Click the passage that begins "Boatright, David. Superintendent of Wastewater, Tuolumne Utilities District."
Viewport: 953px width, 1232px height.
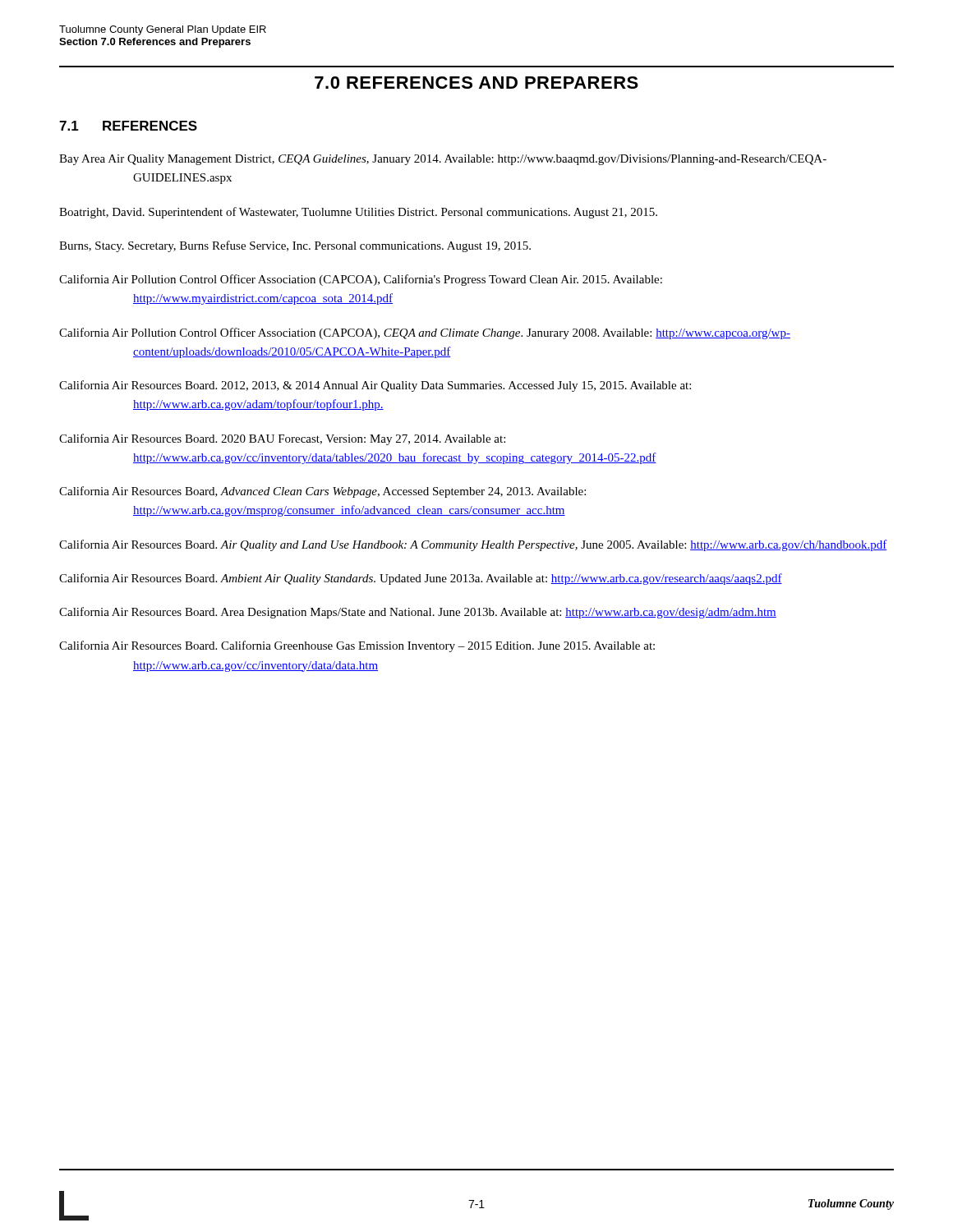[x=476, y=212]
